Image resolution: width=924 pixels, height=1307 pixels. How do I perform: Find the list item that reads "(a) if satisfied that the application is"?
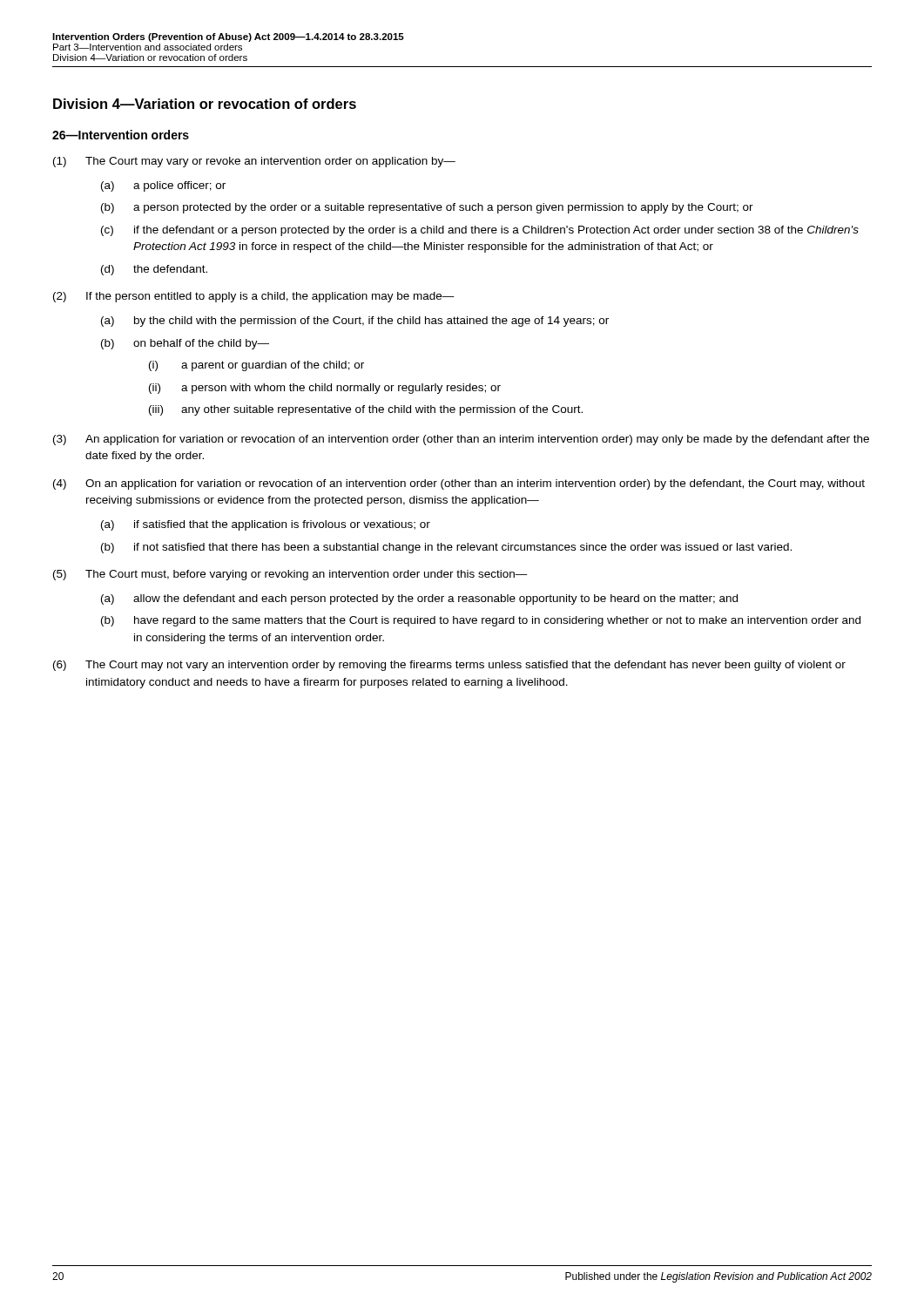click(x=266, y=525)
